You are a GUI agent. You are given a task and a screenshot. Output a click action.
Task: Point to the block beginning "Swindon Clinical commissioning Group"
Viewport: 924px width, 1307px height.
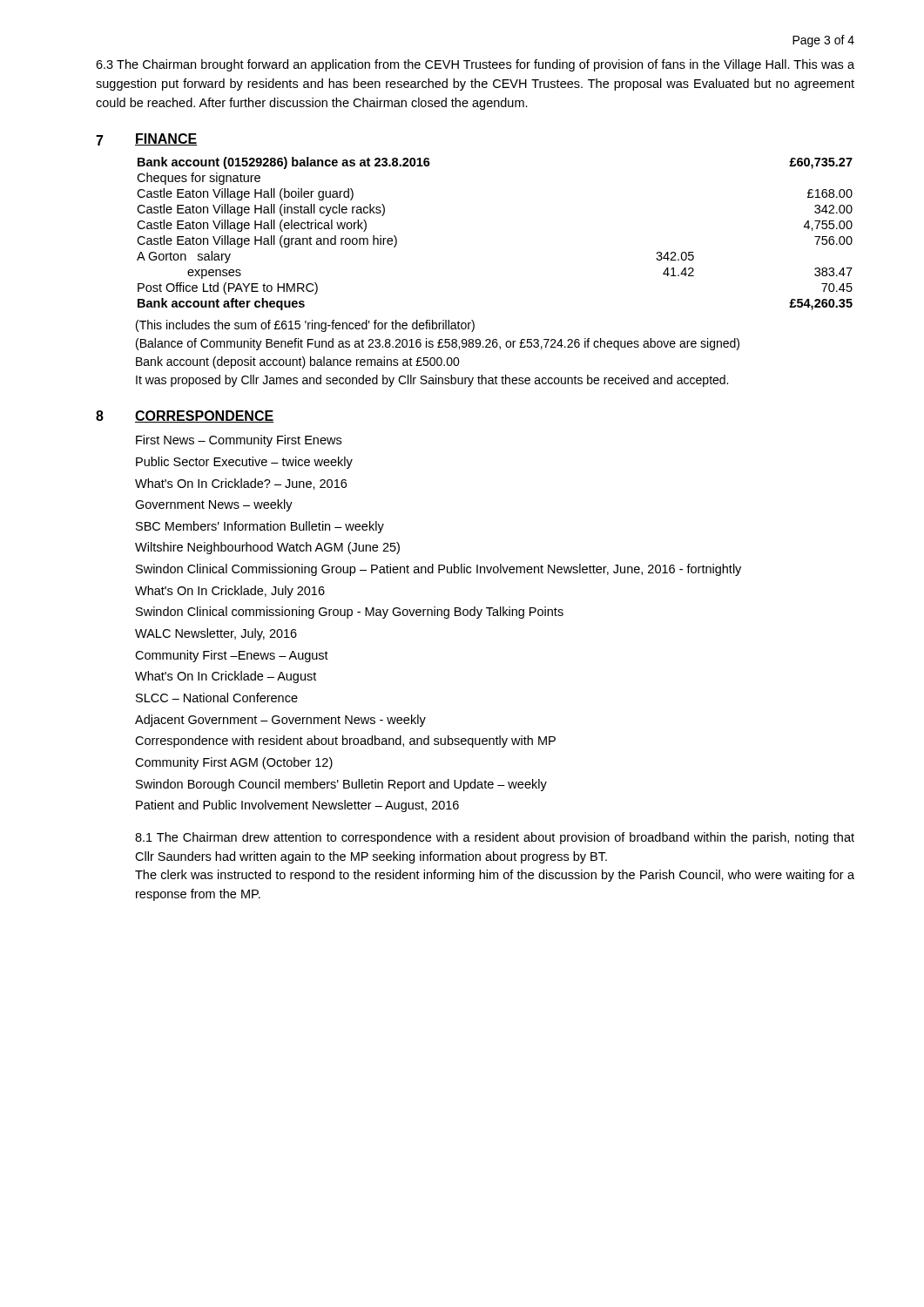click(349, 612)
